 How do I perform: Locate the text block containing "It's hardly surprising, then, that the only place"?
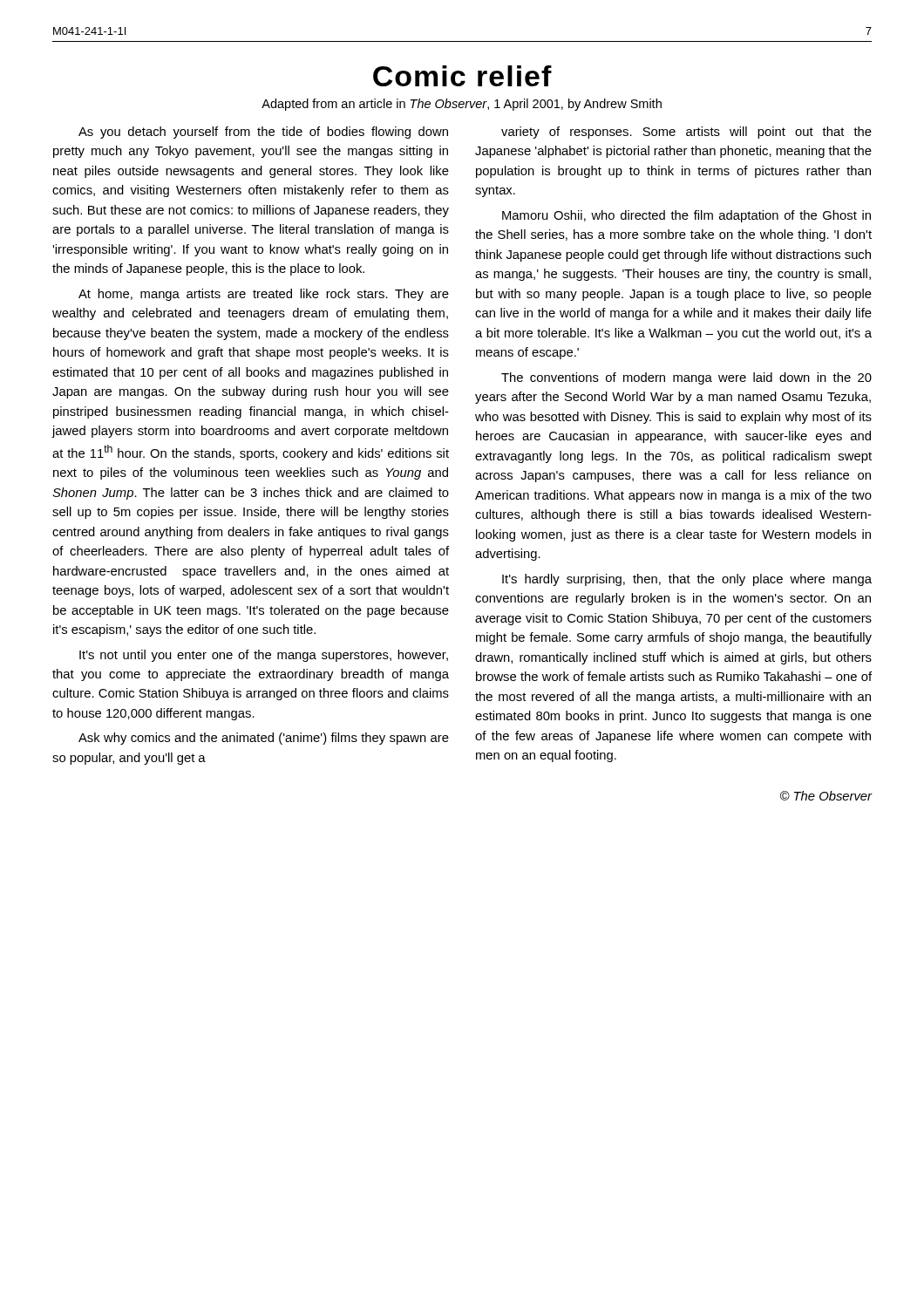pyautogui.click(x=673, y=667)
